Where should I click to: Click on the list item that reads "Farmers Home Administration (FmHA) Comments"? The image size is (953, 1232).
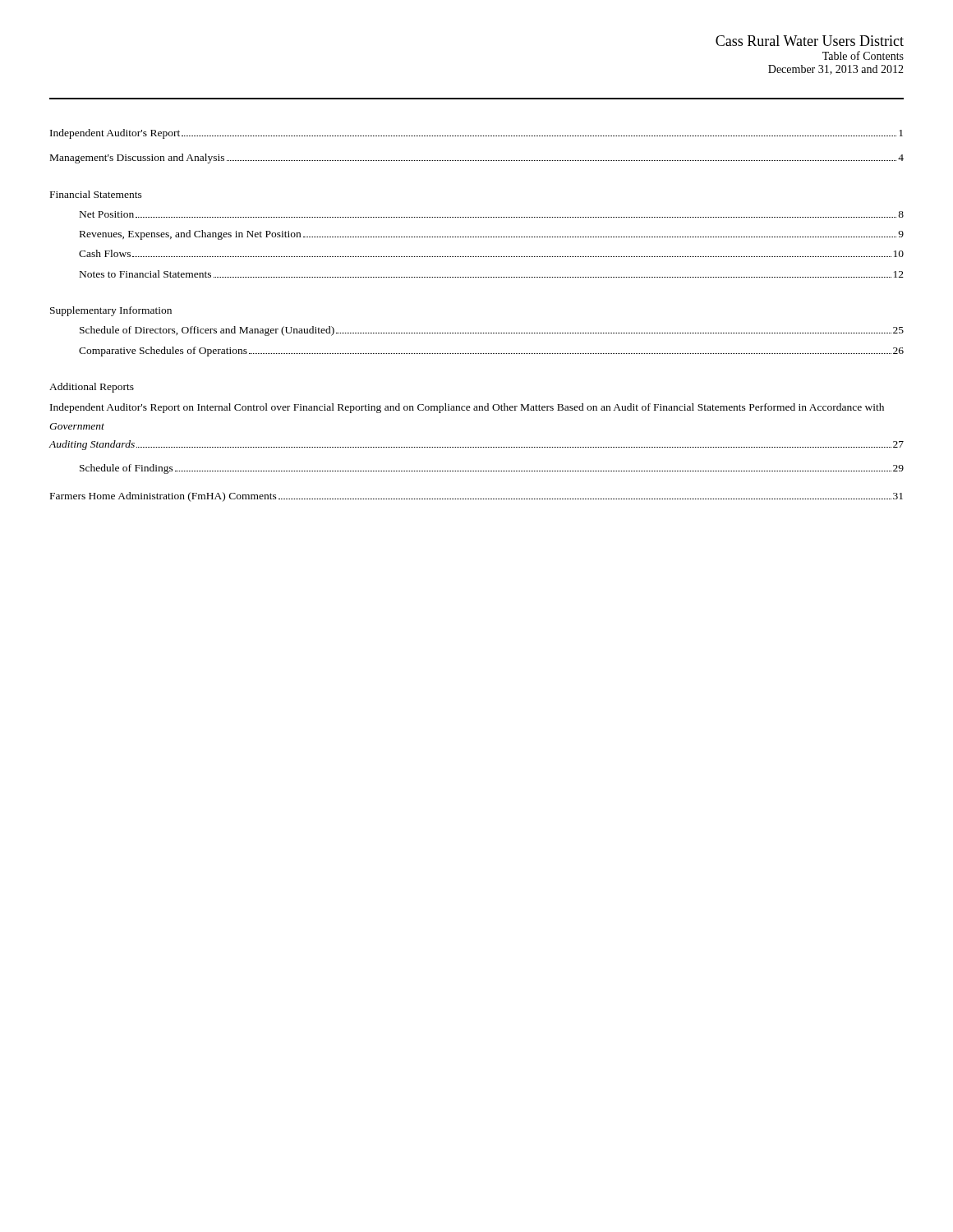point(476,496)
